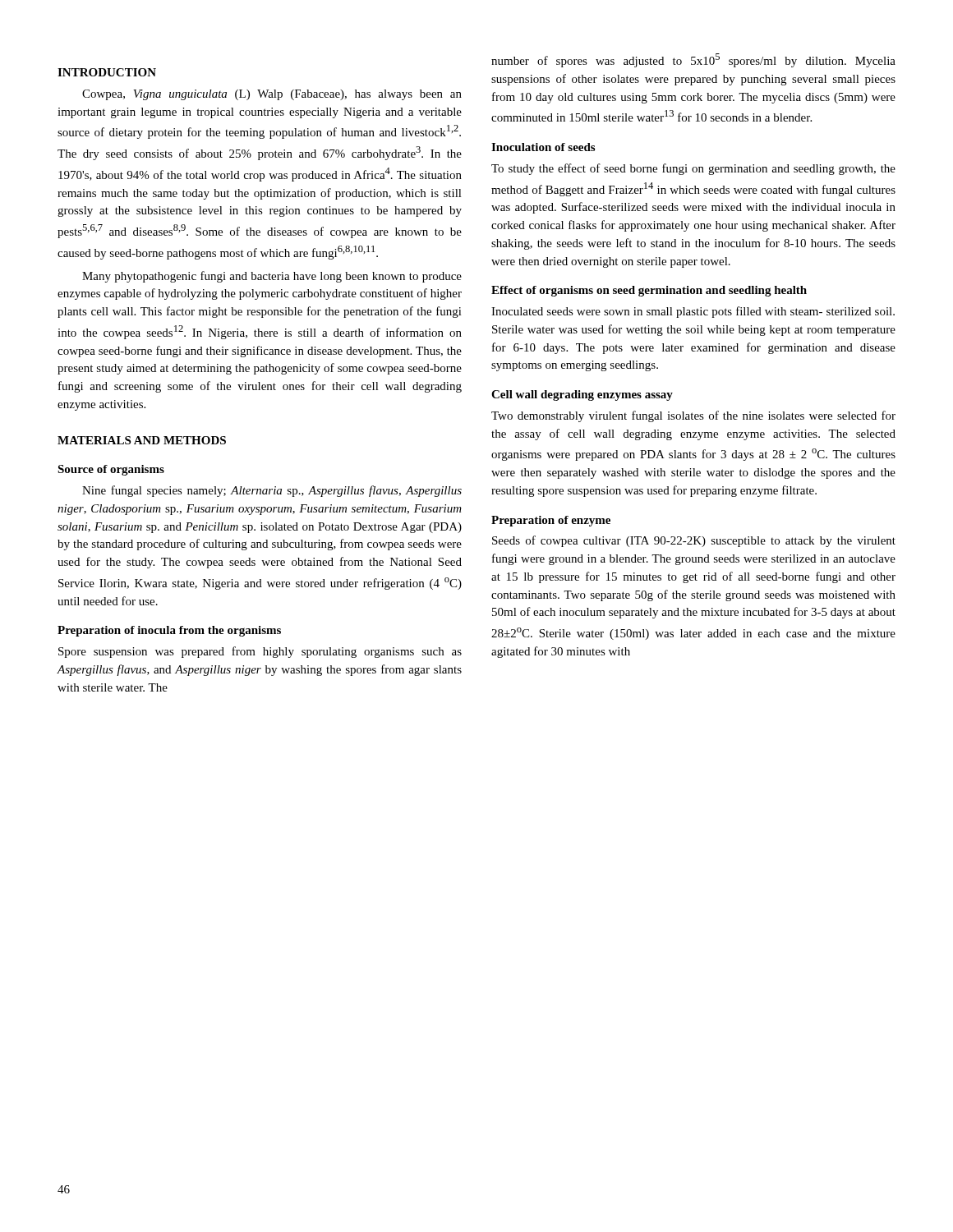Click on the text starting "Effect of organisms on seed germination"
Viewport: 953px width, 1232px height.
[649, 290]
